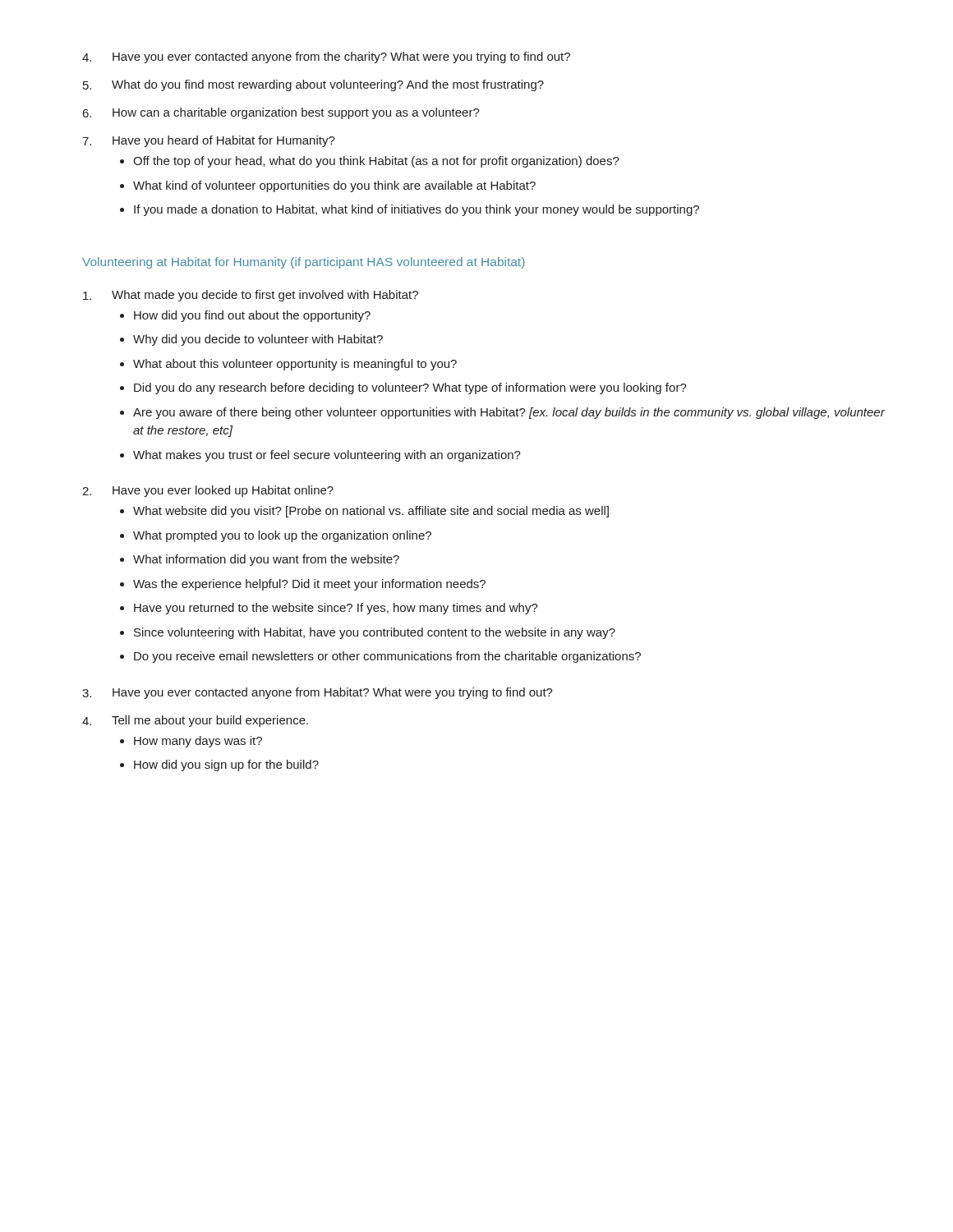This screenshot has height=1232, width=953.
Task: Locate the section header with the text "Volunteering at Habitat"
Action: pos(304,261)
